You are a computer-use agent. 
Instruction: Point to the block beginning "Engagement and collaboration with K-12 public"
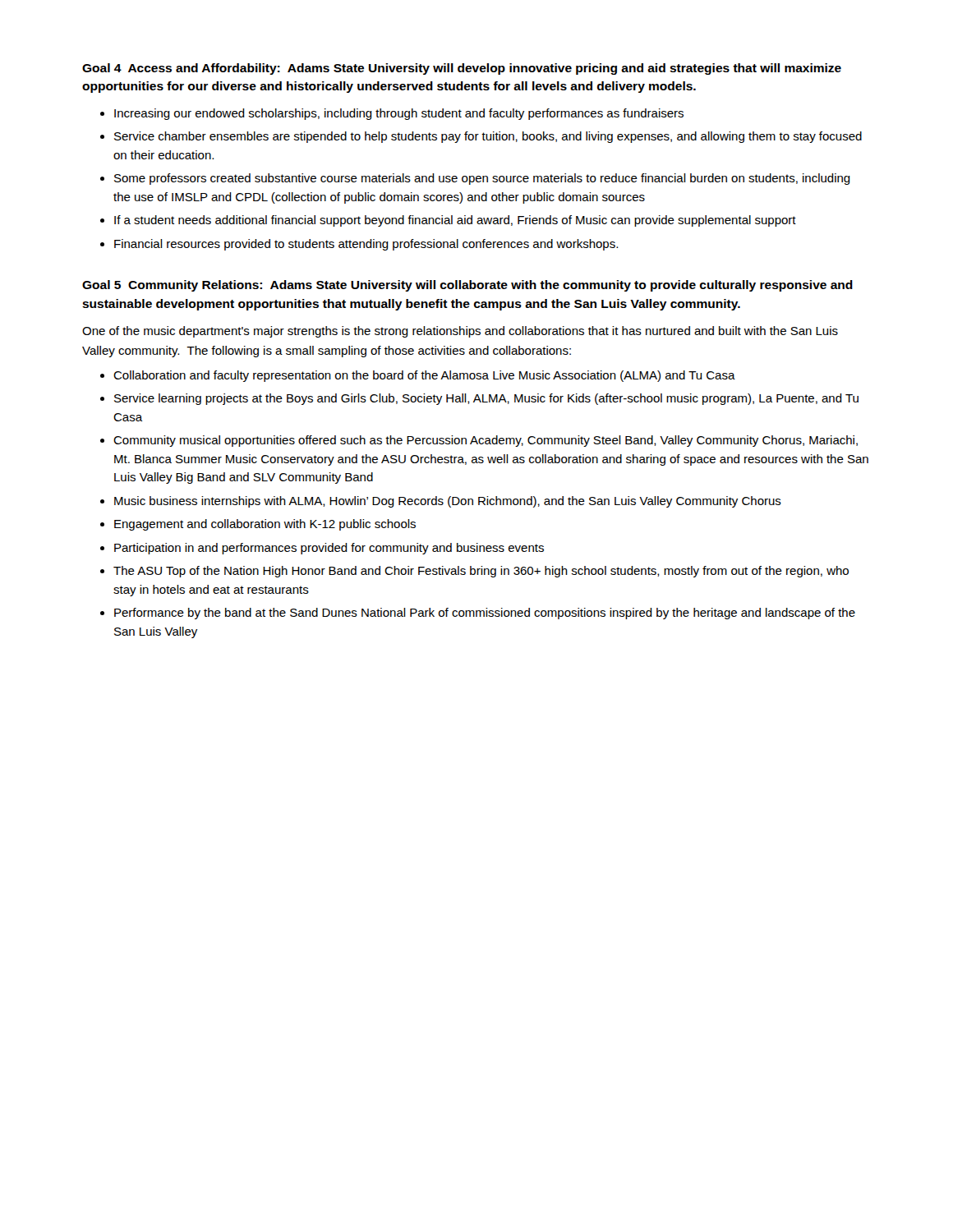pos(265,524)
